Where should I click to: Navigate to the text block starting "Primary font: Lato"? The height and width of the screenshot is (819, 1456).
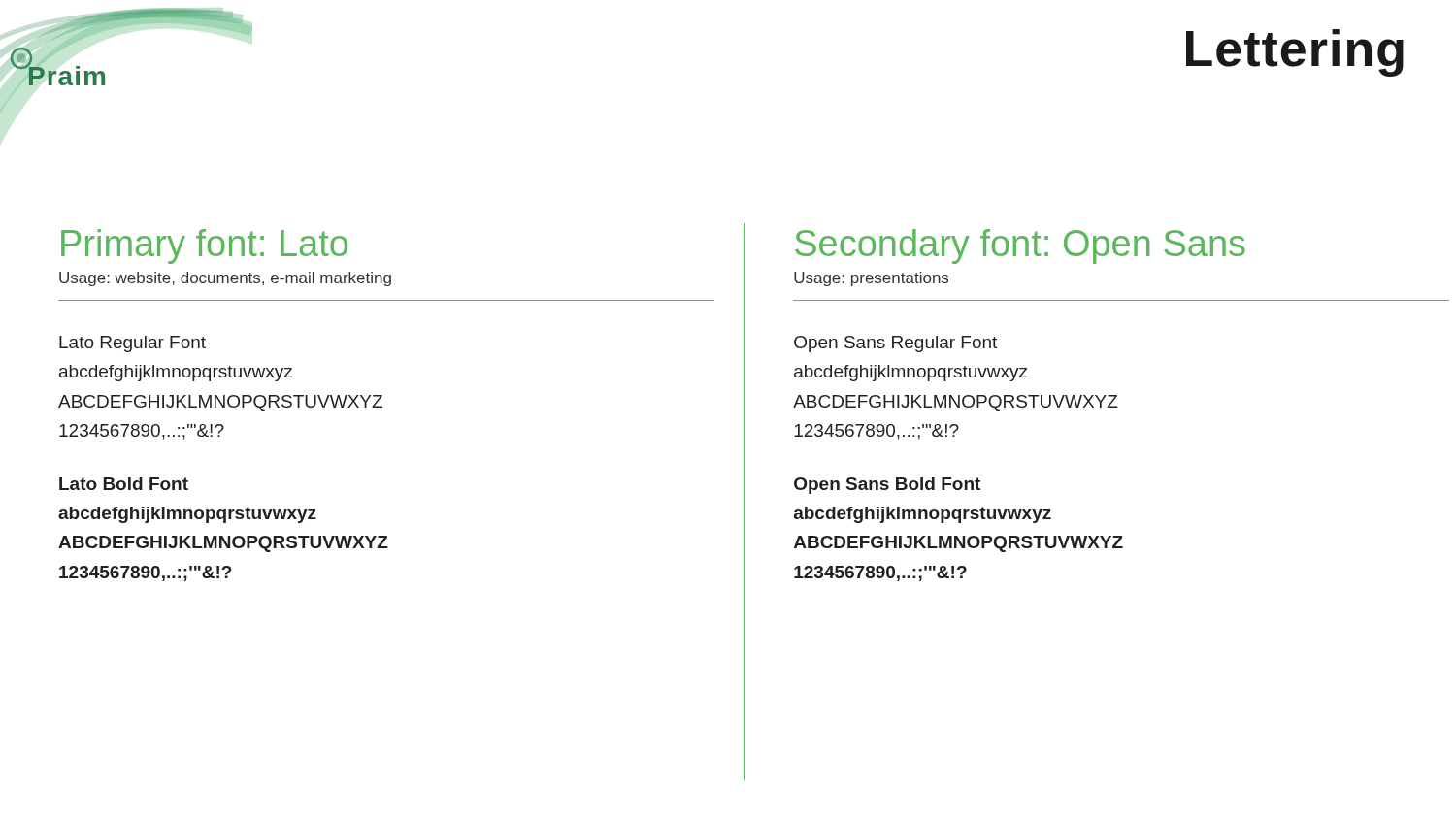204,246
